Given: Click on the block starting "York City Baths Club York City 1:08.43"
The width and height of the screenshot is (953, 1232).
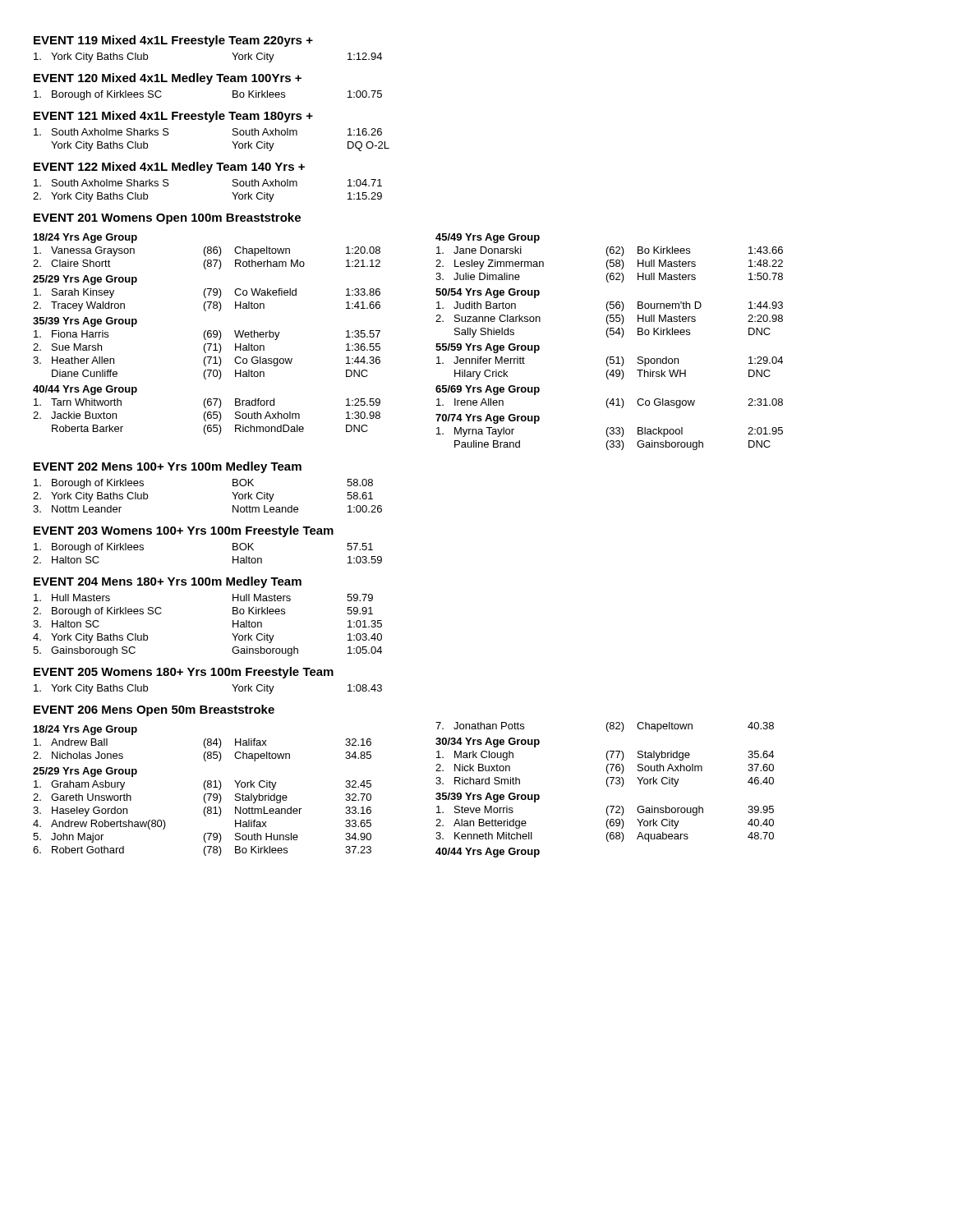Looking at the screenshot, I should (89, 689).
